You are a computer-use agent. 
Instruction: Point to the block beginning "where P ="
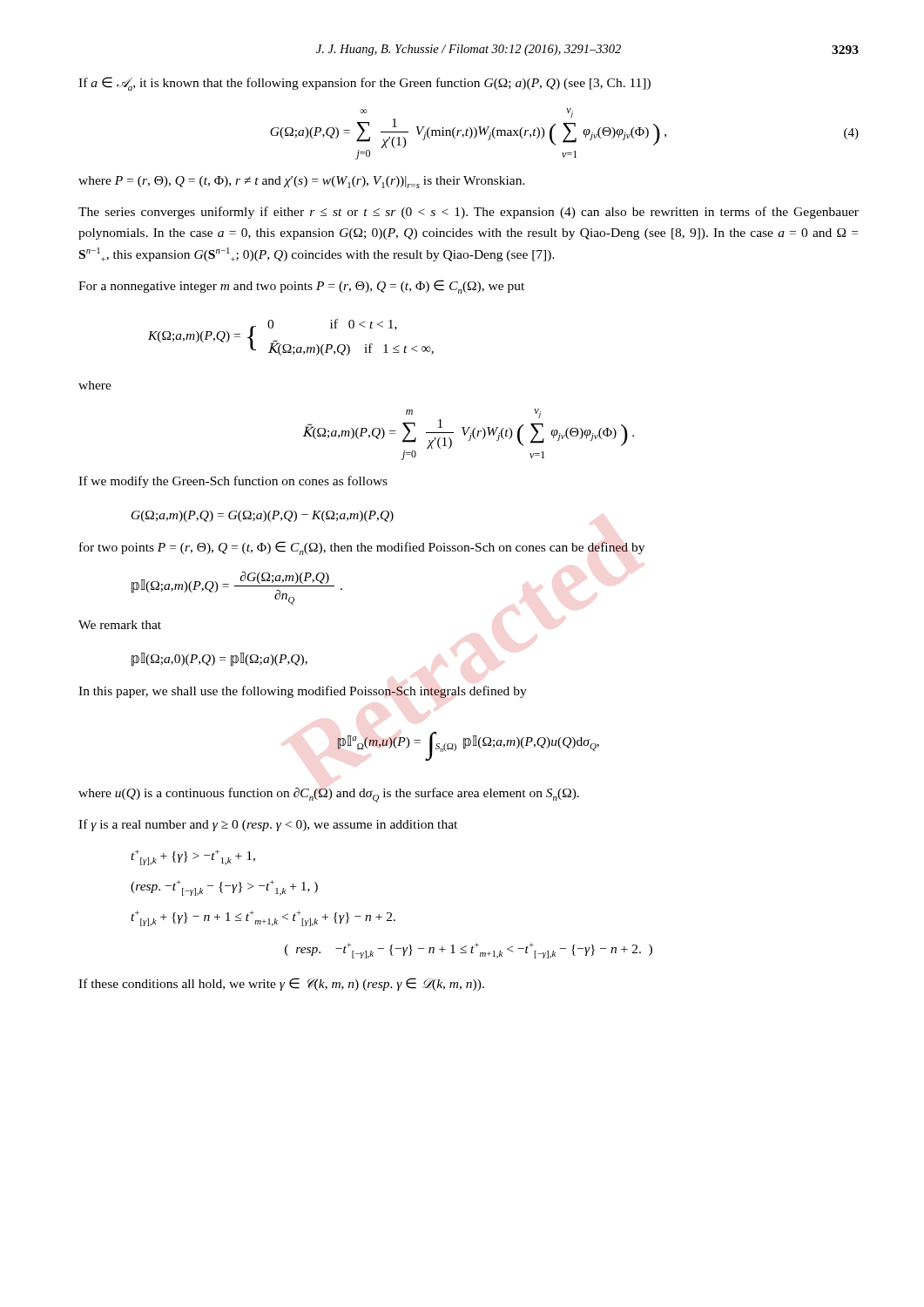(x=302, y=181)
